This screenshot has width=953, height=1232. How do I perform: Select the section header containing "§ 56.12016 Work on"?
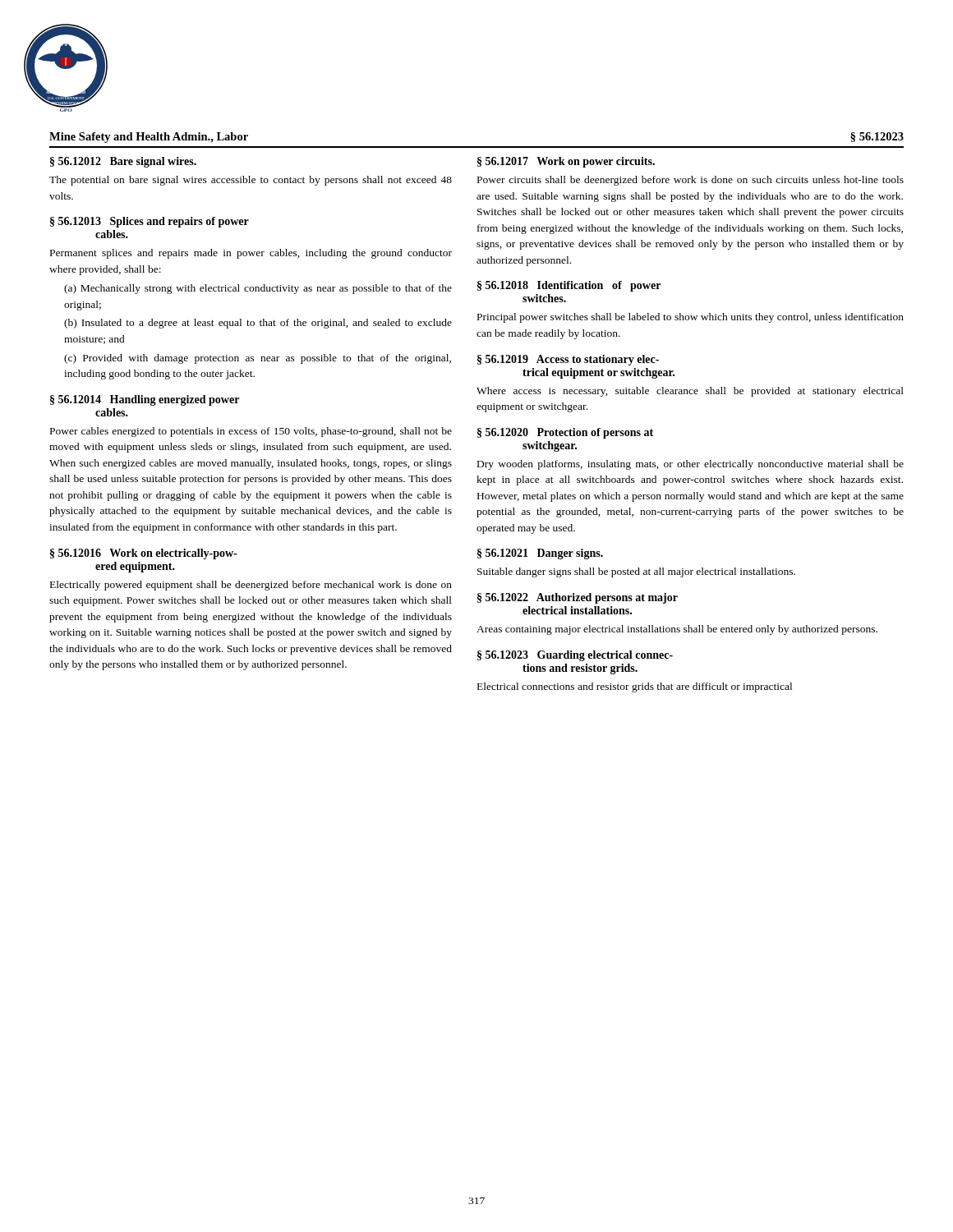[x=143, y=559]
